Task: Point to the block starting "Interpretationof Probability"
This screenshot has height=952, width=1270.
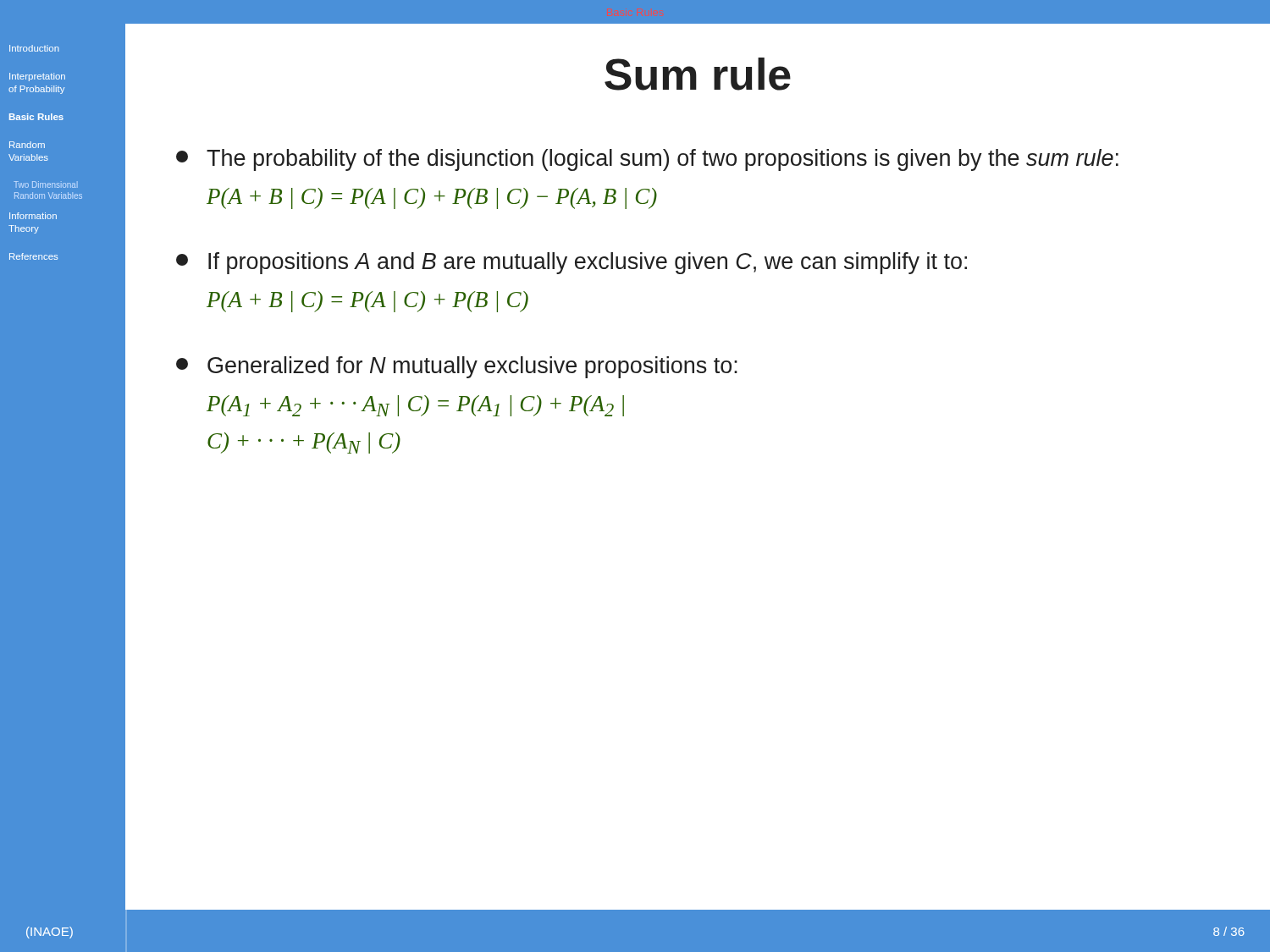Action: pyautogui.click(x=37, y=82)
